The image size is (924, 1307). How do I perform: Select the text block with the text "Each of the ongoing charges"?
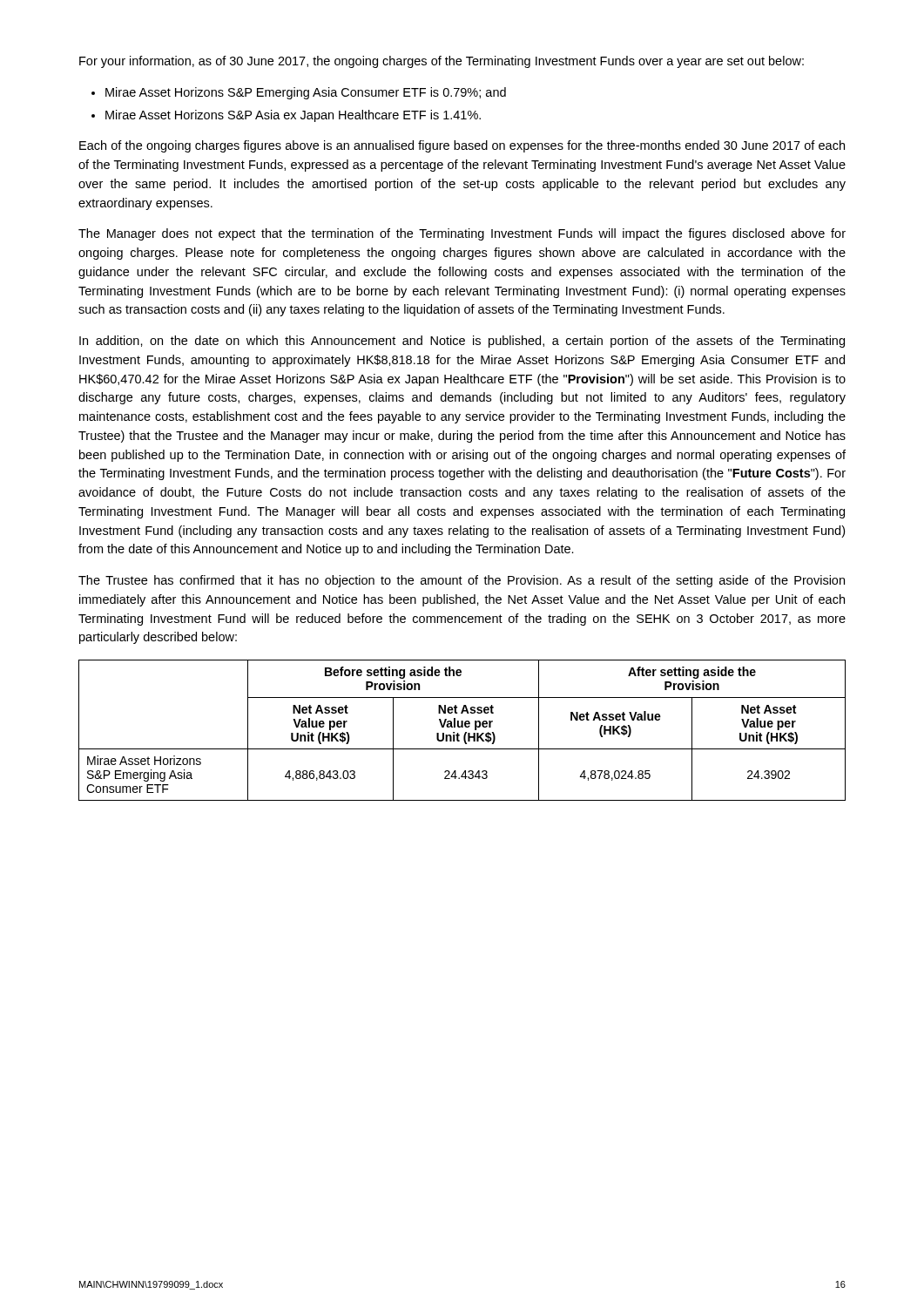coord(462,175)
